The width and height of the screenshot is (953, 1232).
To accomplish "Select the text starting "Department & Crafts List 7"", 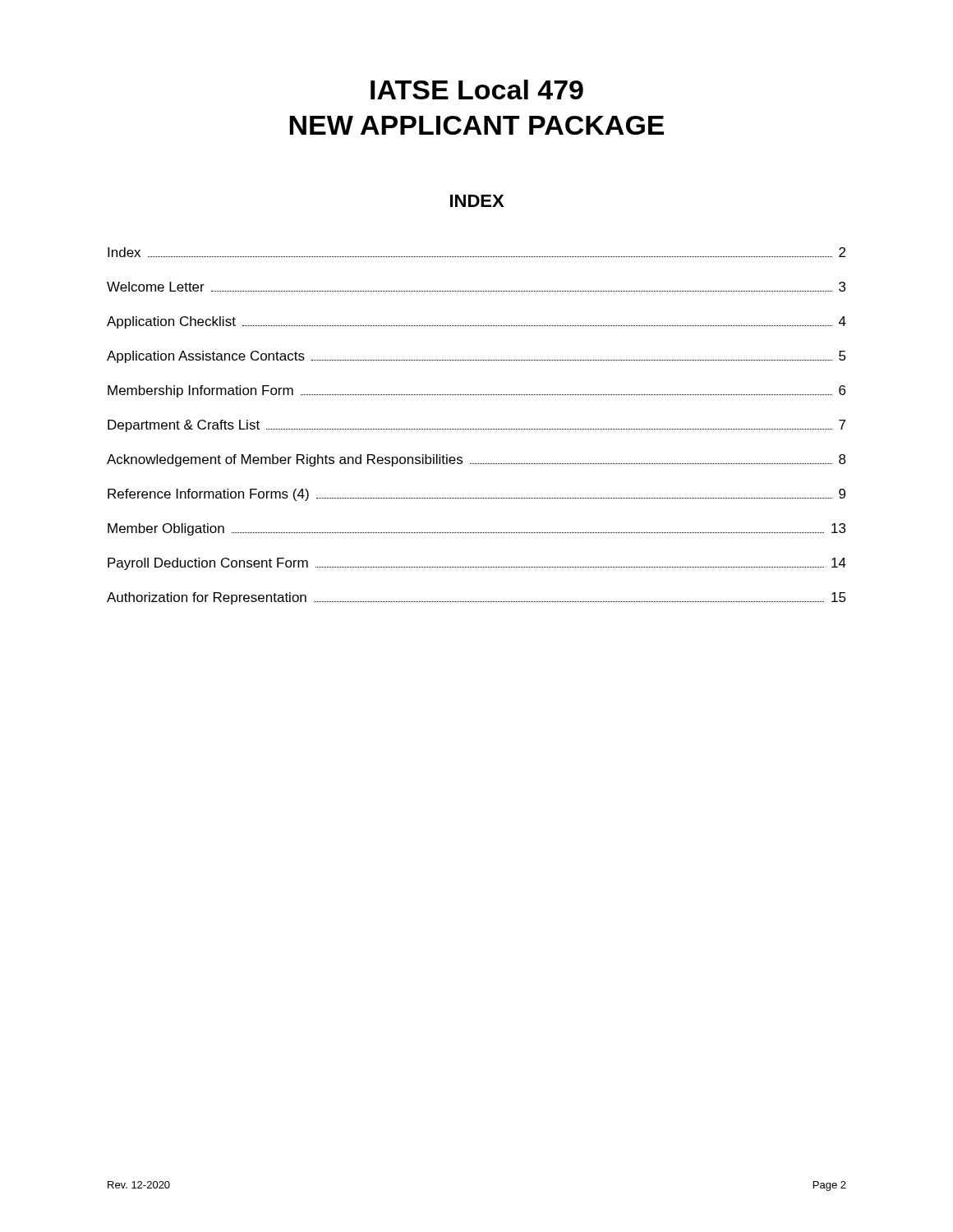I will 476,425.
